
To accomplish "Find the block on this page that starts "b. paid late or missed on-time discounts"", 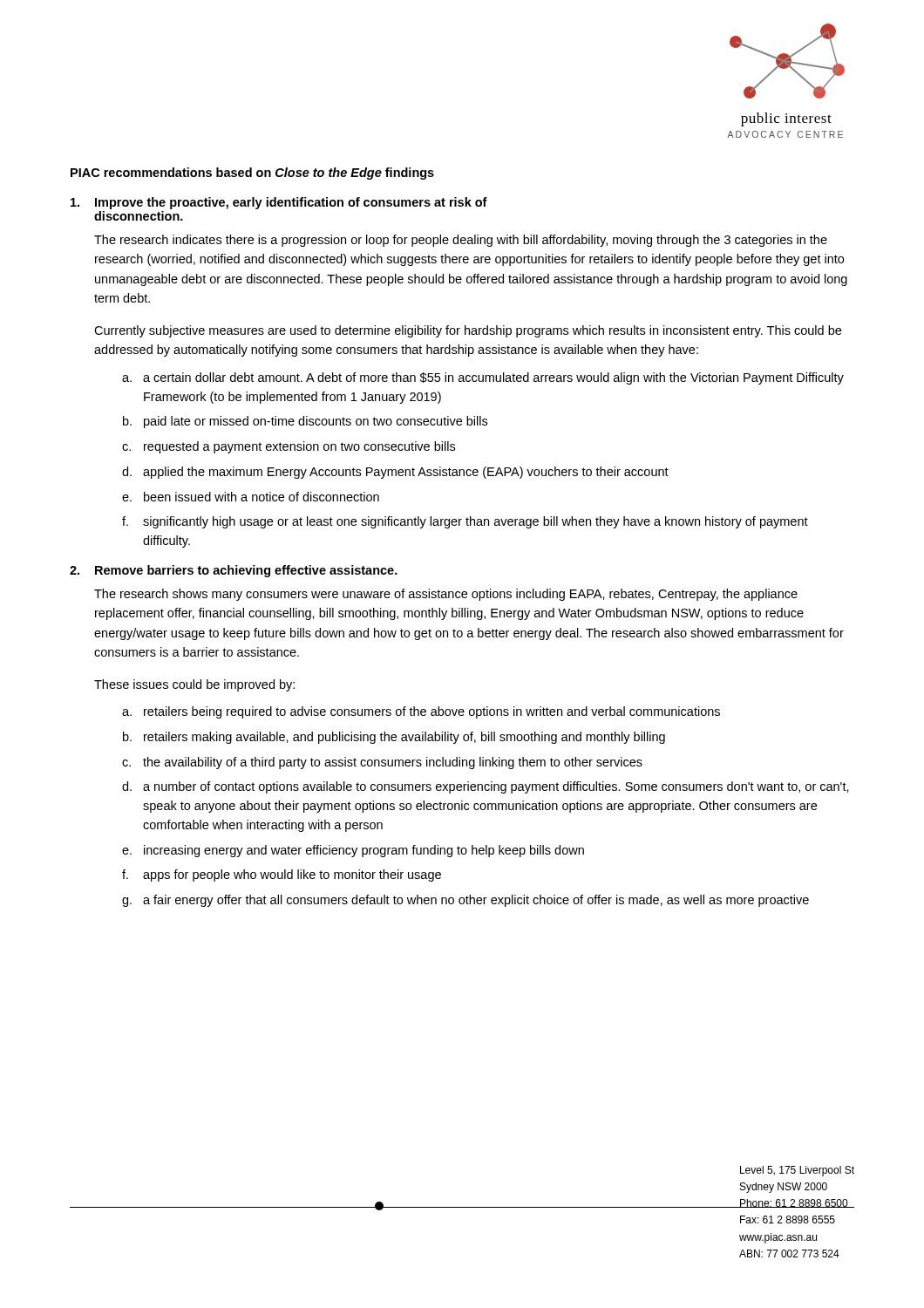I will 305,422.
